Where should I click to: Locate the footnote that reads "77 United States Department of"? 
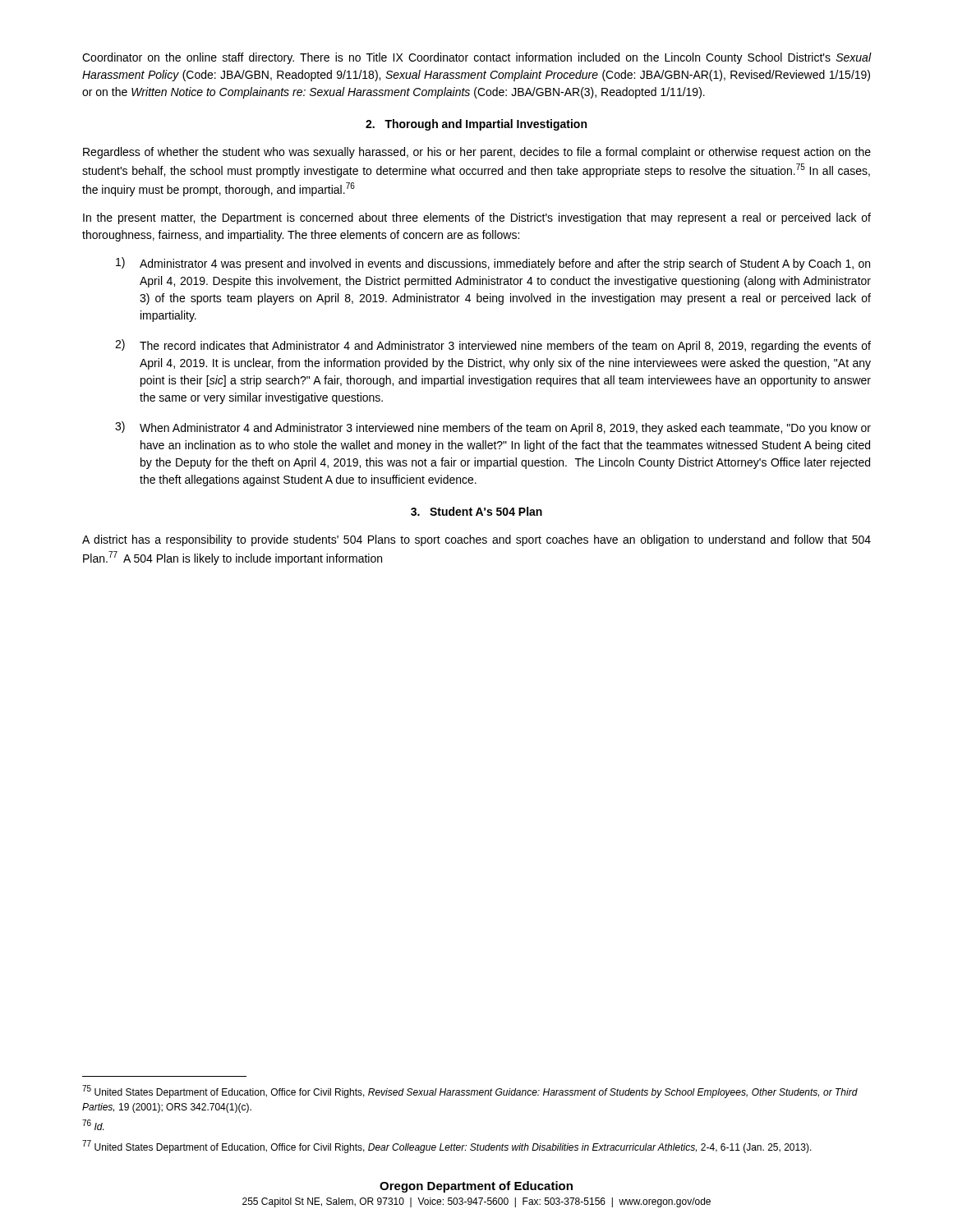pyautogui.click(x=447, y=1146)
